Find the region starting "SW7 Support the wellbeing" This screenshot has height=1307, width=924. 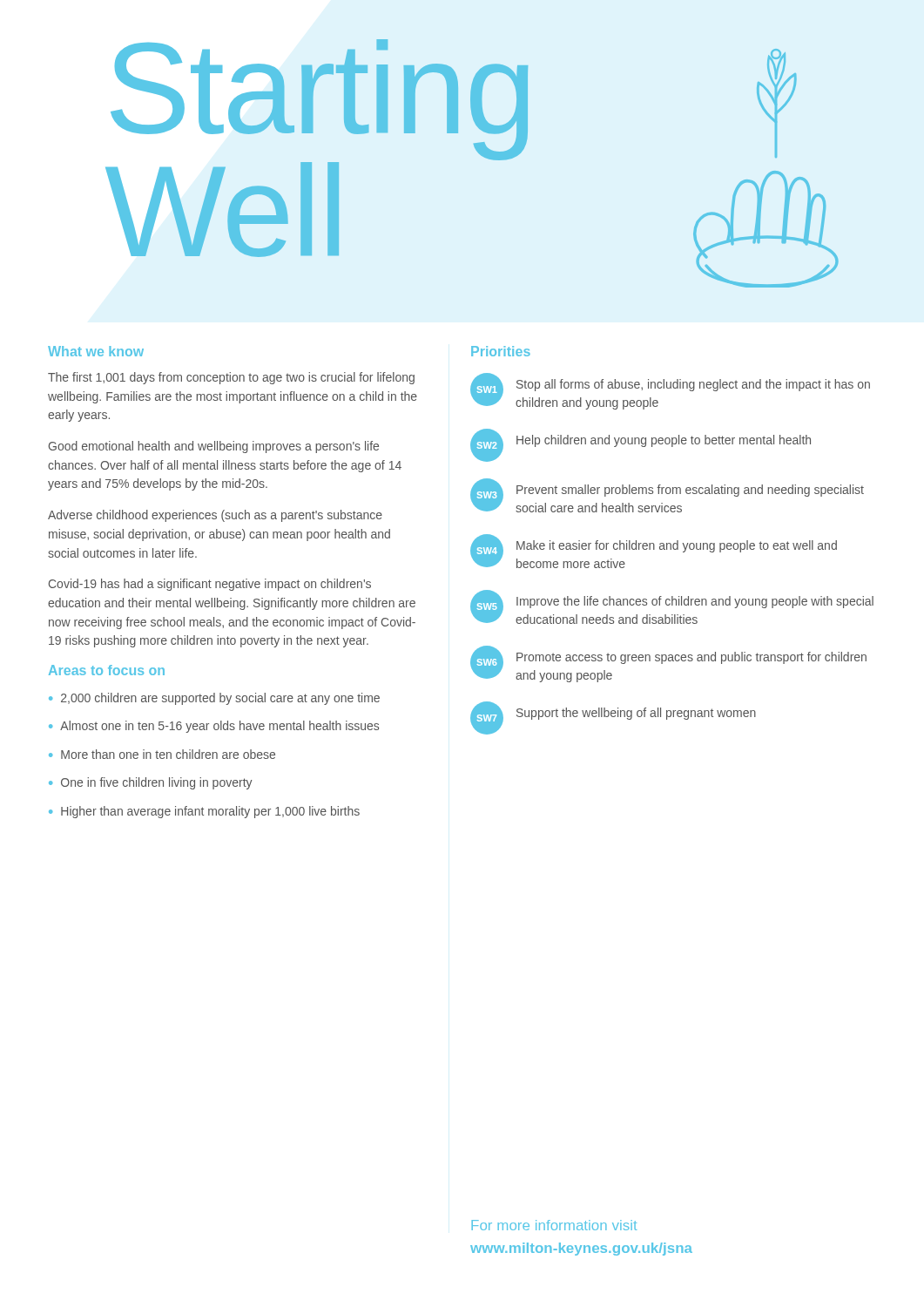click(x=613, y=718)
